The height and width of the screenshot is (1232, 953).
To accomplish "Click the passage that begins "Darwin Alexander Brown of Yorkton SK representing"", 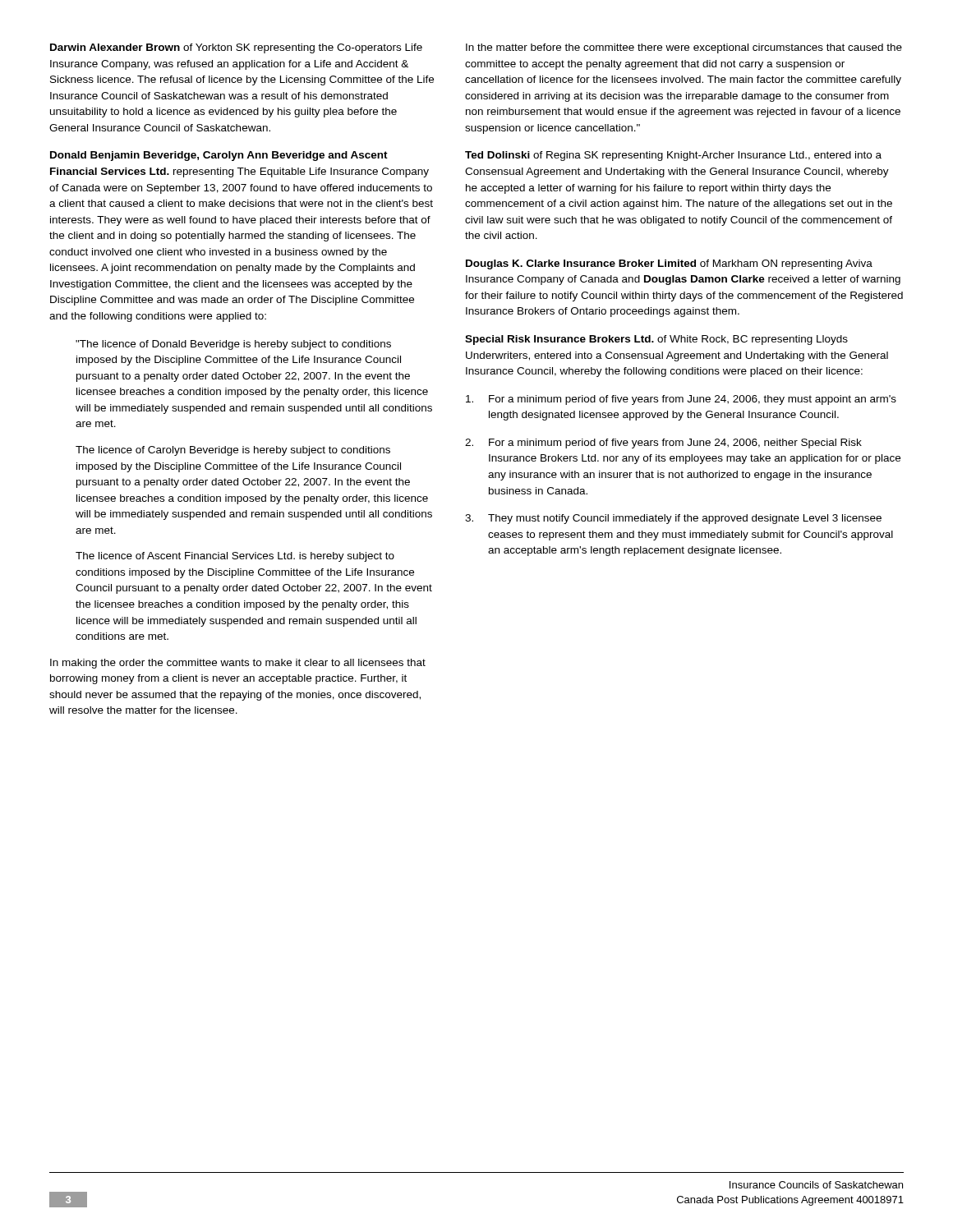I will point(242,87).
